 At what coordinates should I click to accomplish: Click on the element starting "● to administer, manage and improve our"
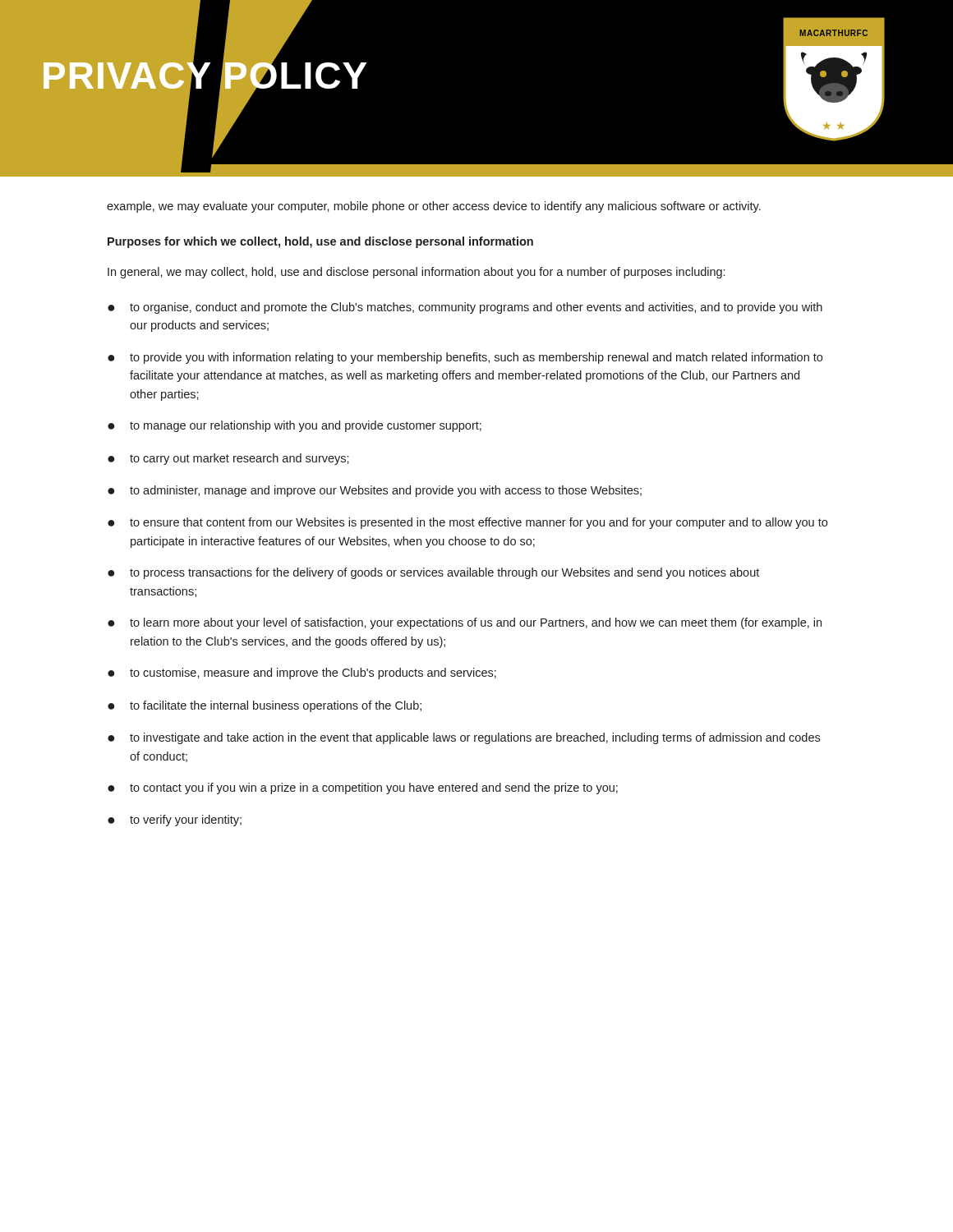pos(468,491)
